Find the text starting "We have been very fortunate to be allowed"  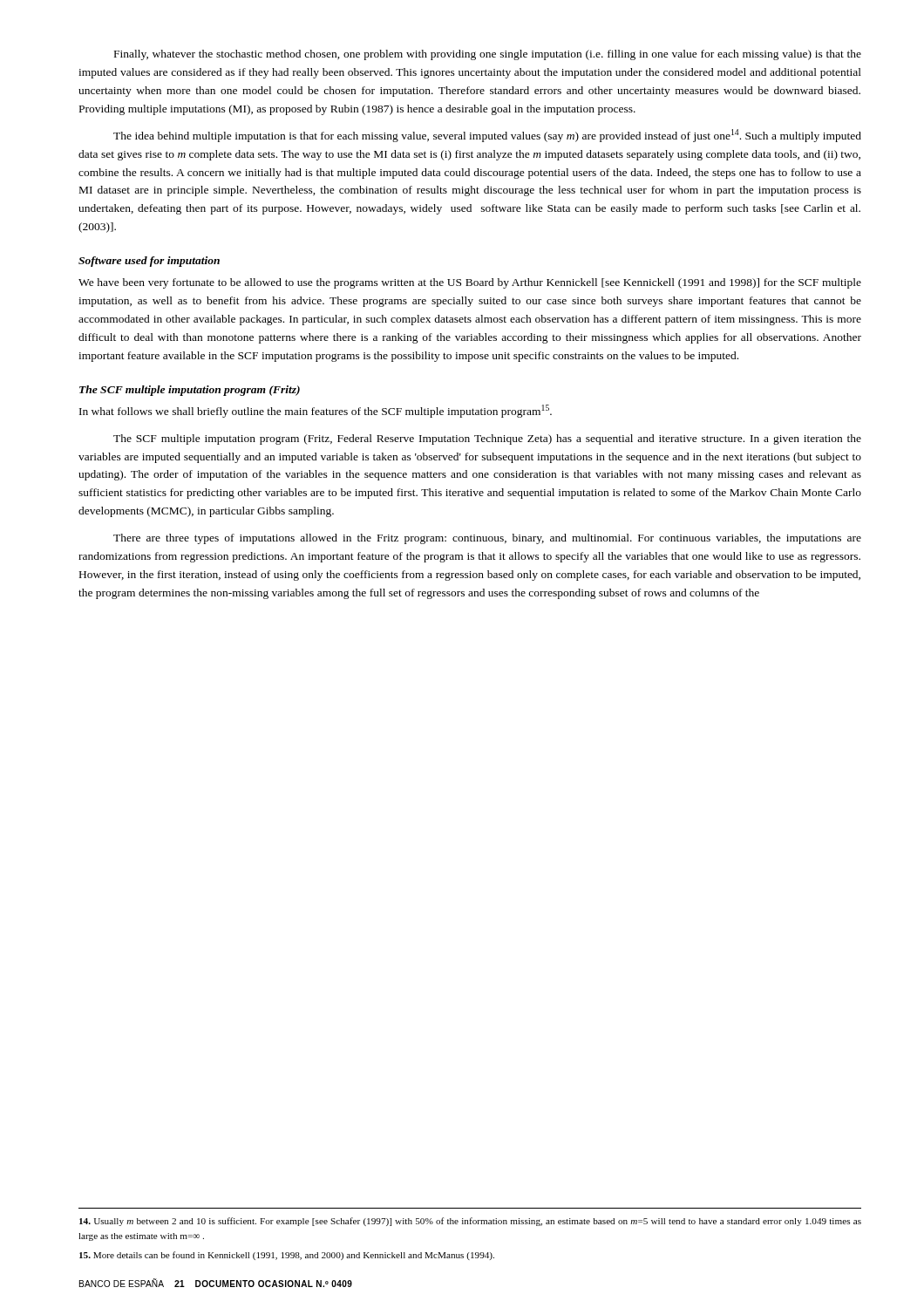pyautogui.click(x=470, y=320)
